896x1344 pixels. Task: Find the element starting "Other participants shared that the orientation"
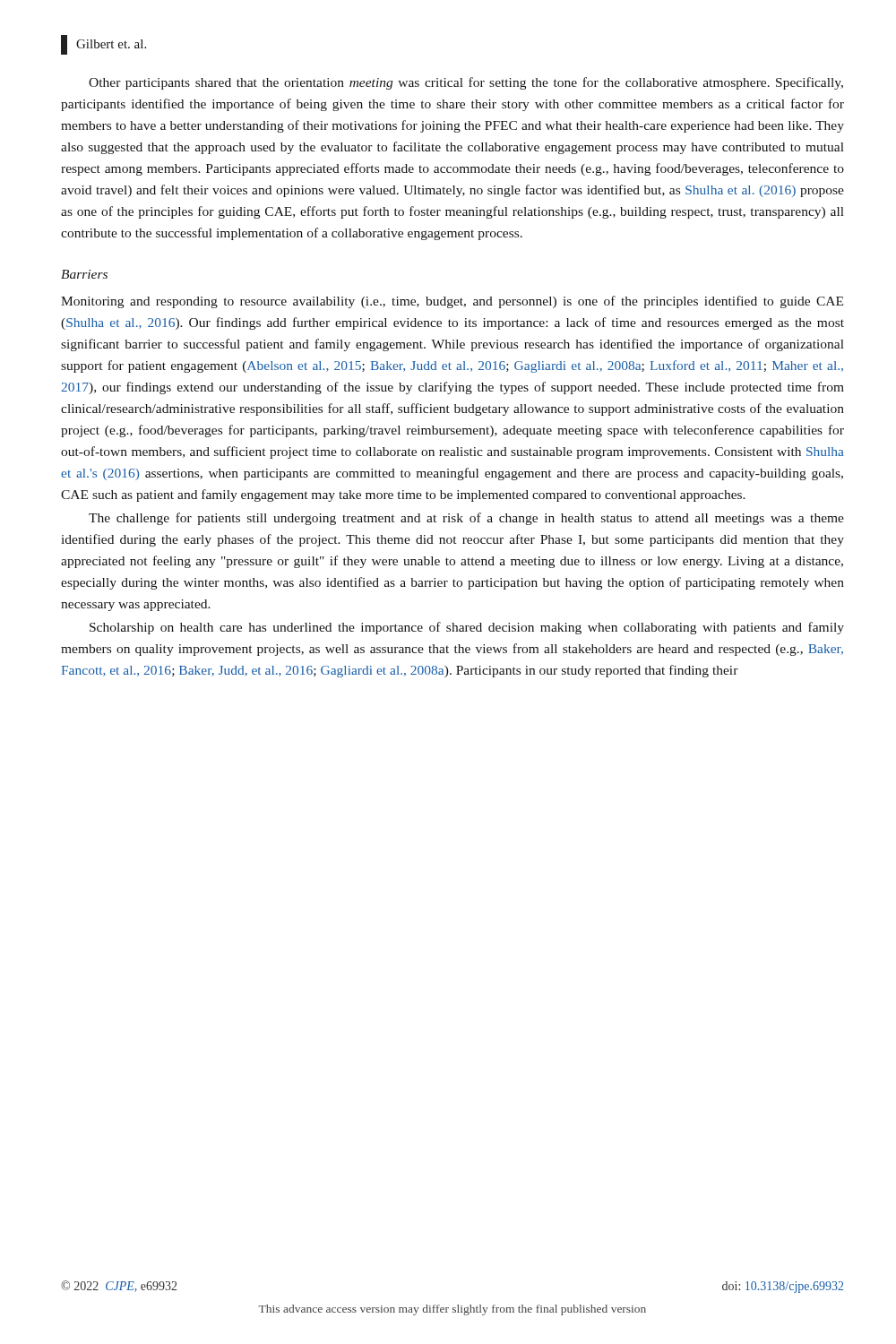(452, 158)
